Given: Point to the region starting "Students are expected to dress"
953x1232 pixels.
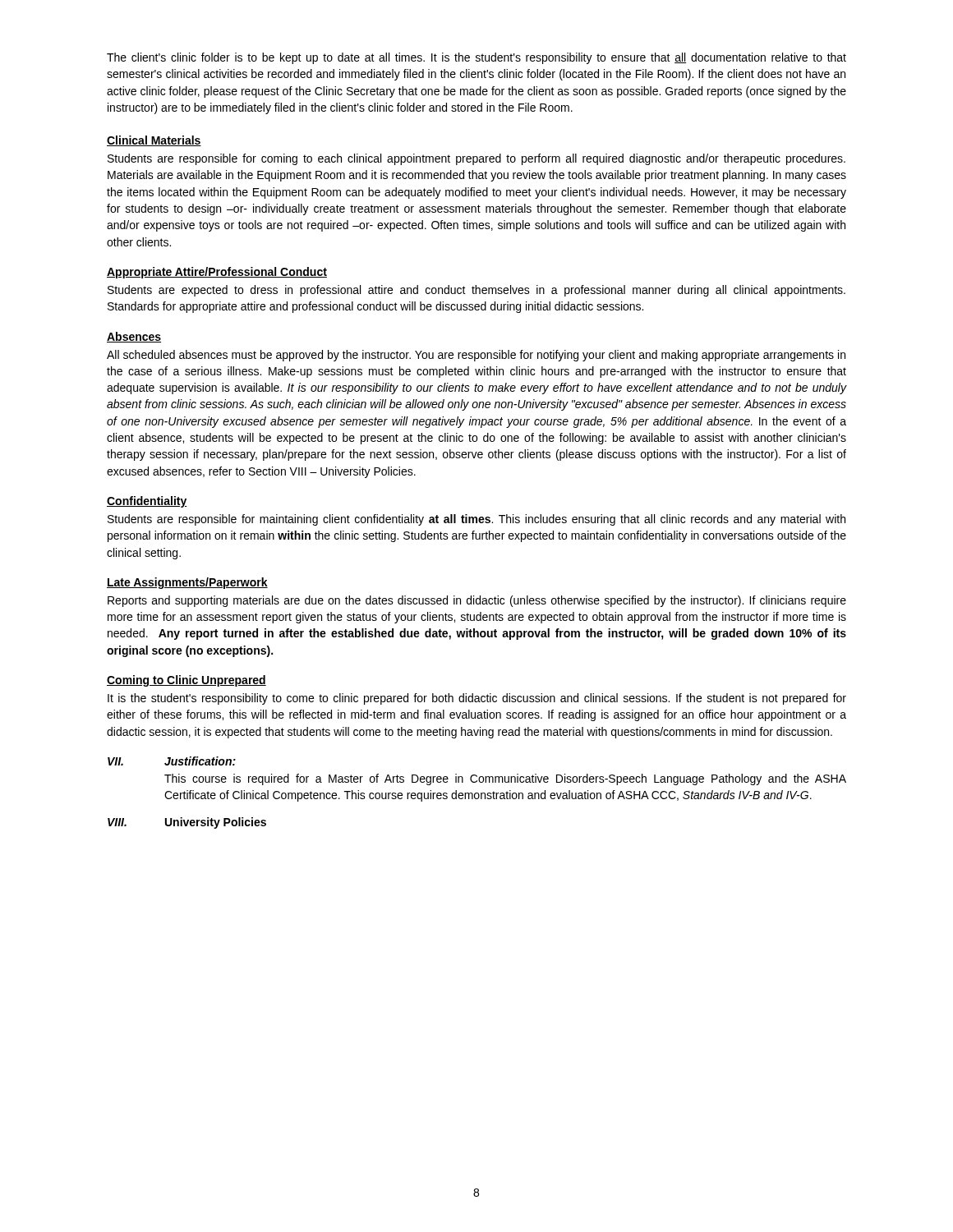Looking at the screenshot, I should tap(476, 298).
